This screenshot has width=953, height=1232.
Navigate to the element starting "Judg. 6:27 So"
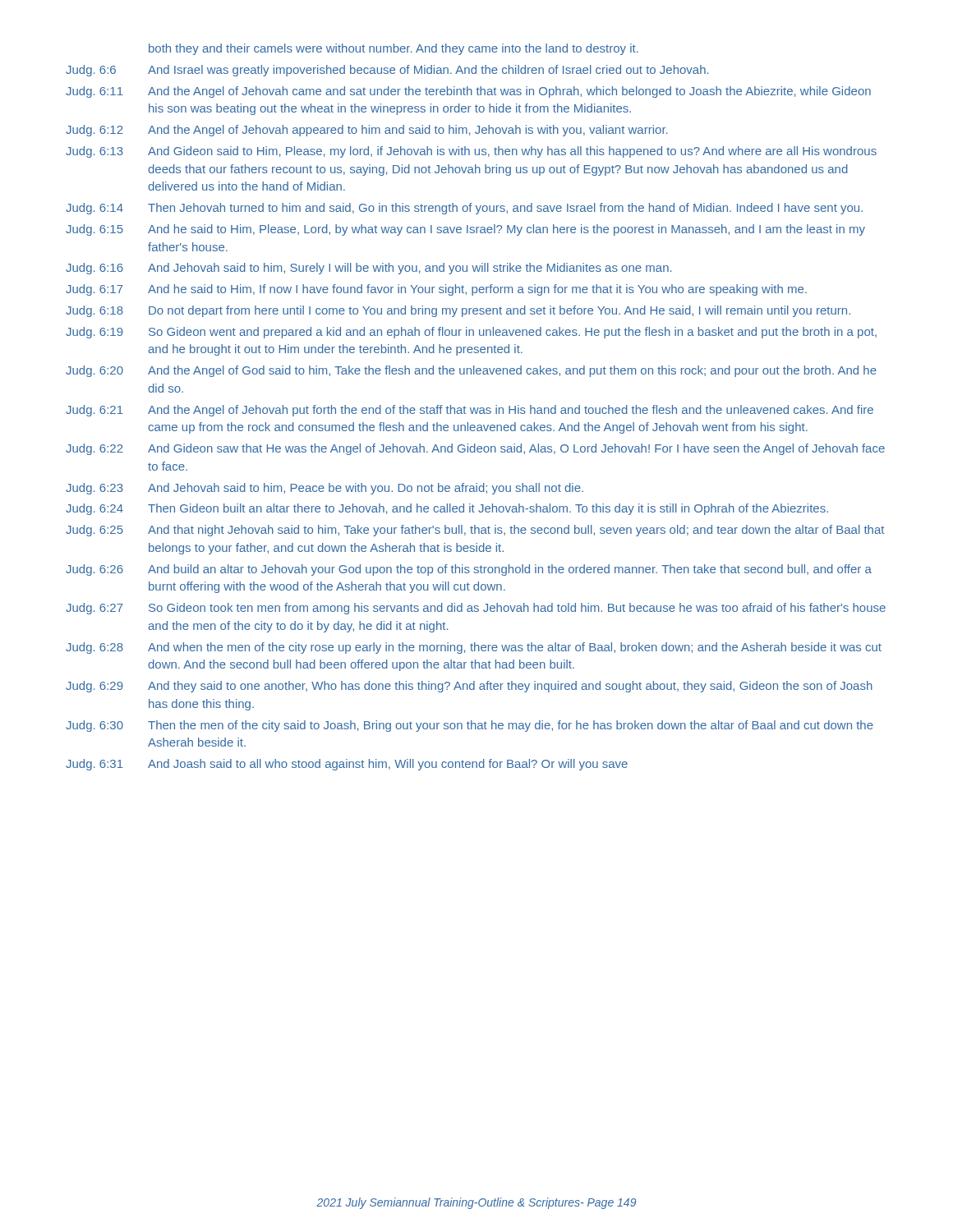pyautogui.click(x=476, y=617)
